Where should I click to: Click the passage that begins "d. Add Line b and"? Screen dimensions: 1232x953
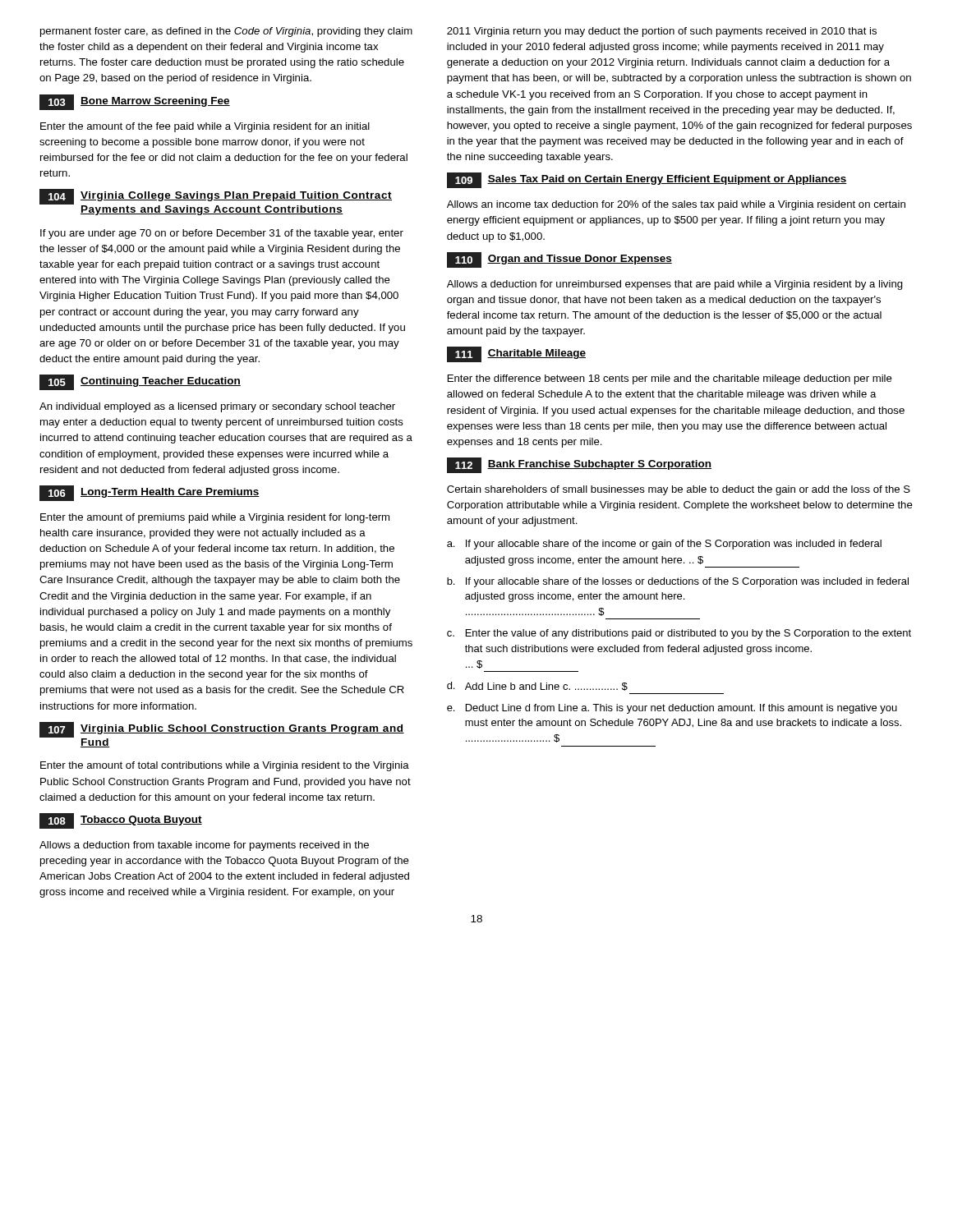[x=680, y=686]
